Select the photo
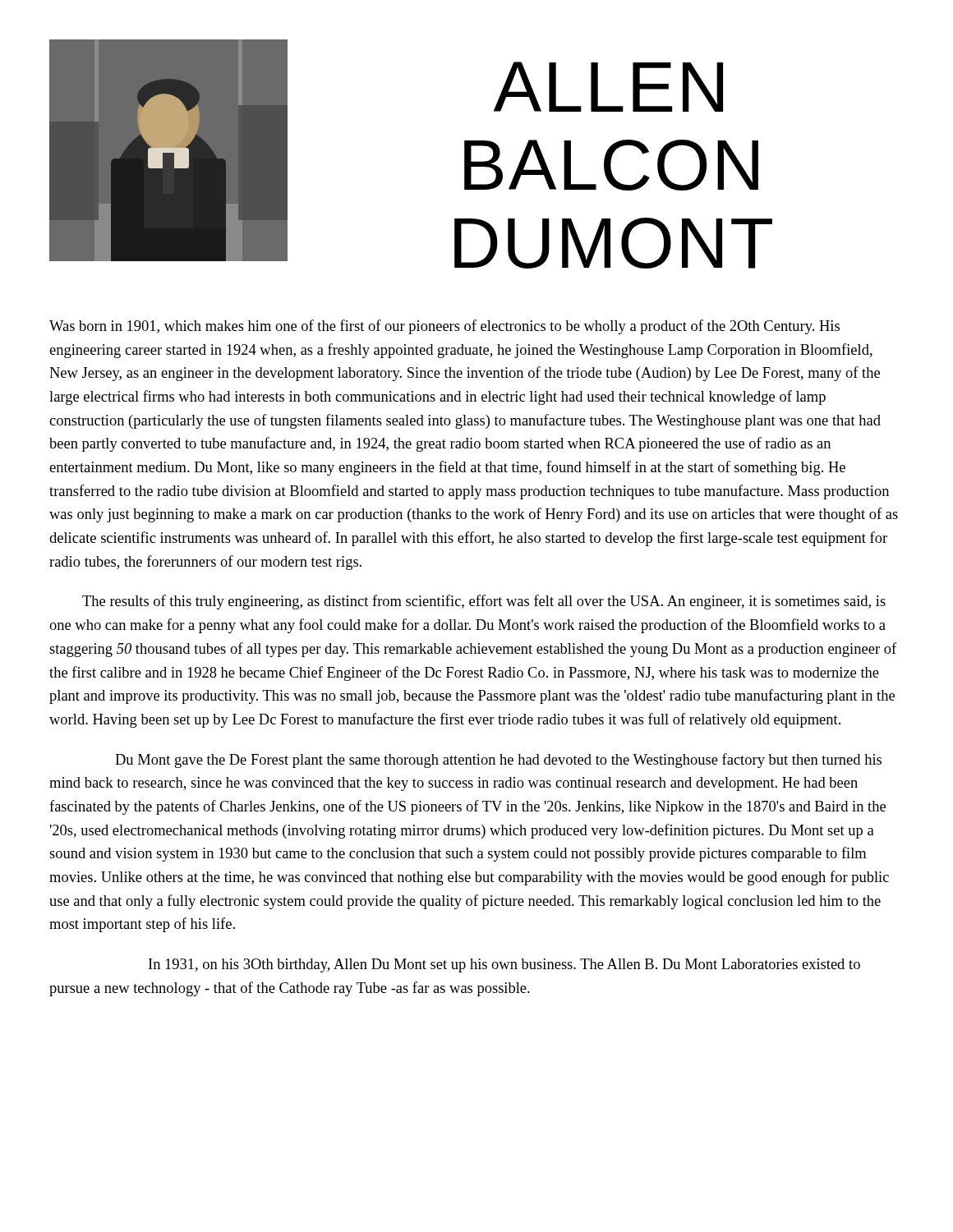This screenshot has height=1232, width=953. coord(168,150)
